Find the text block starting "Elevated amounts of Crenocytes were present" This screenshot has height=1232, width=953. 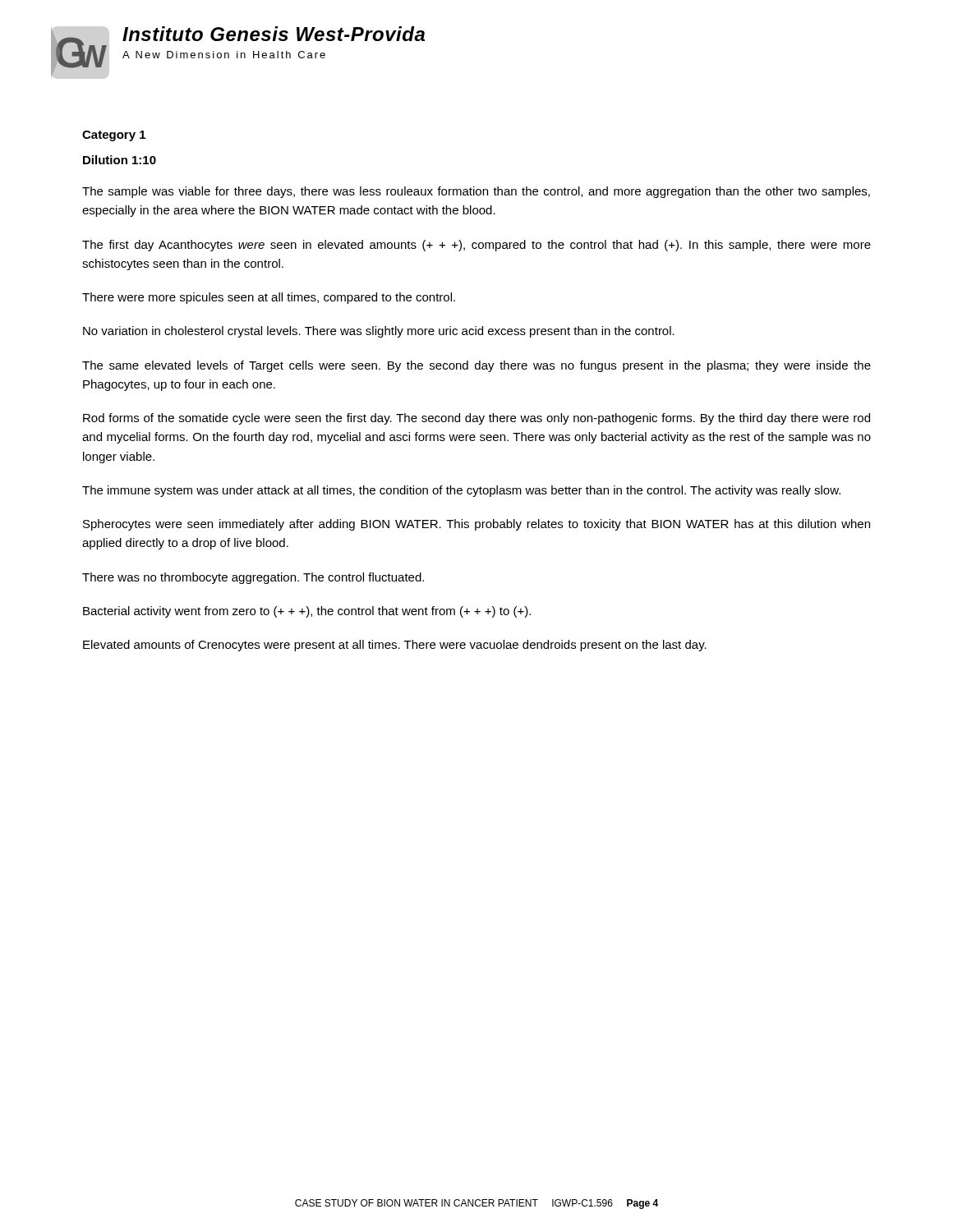[395, 644]
